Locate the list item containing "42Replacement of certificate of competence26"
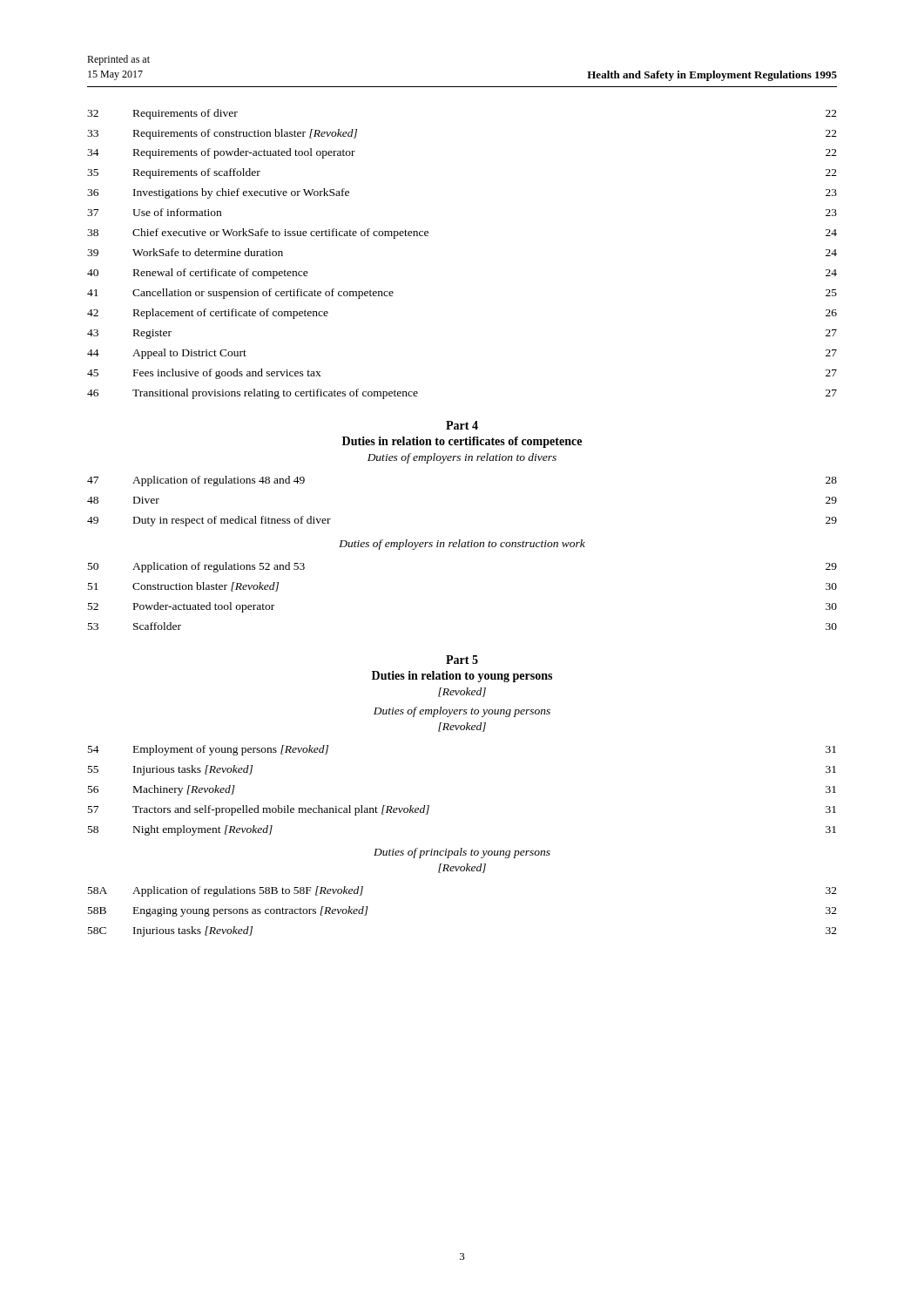 click(x=232, y=313)
